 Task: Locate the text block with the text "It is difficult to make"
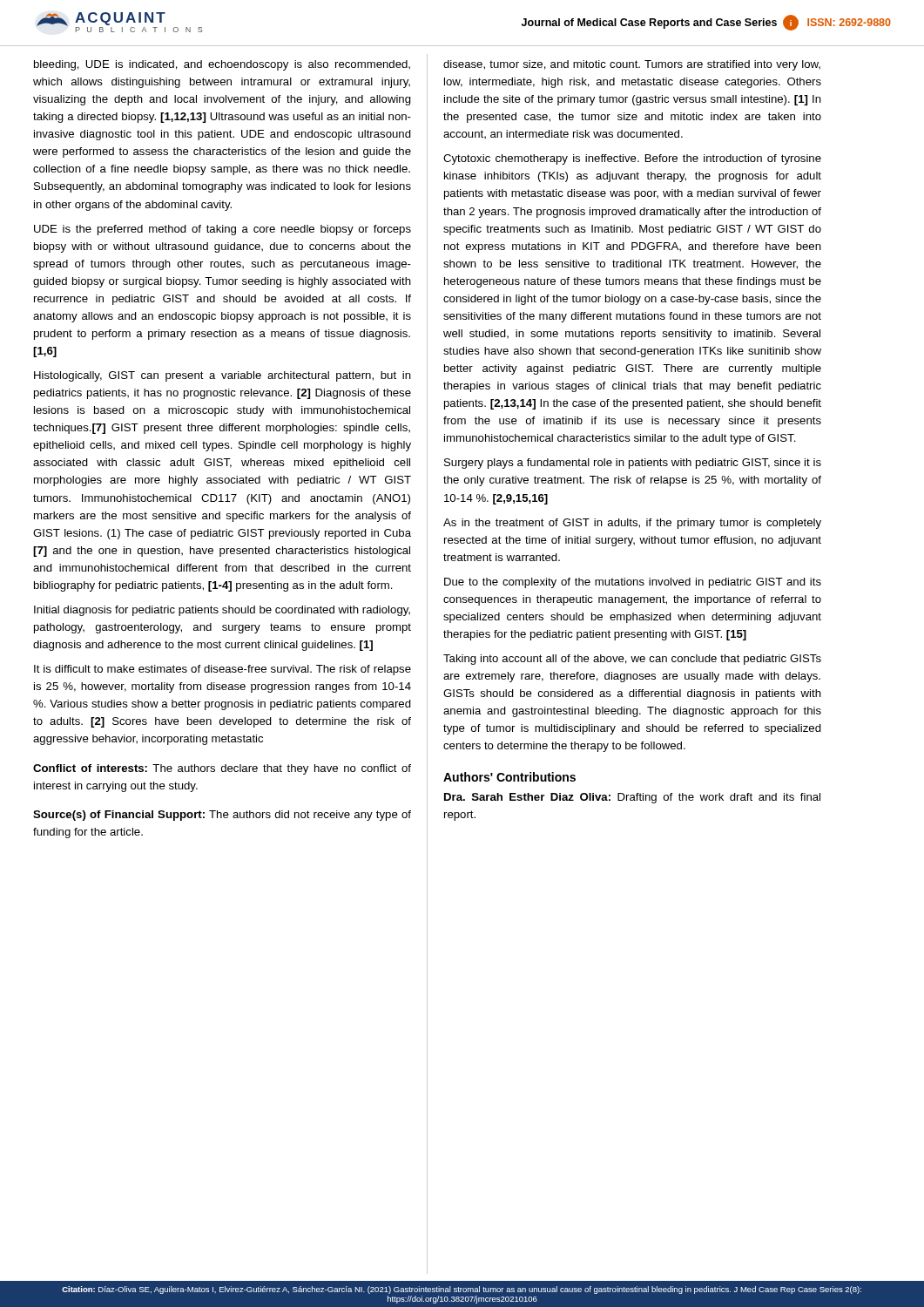[222, 704]
